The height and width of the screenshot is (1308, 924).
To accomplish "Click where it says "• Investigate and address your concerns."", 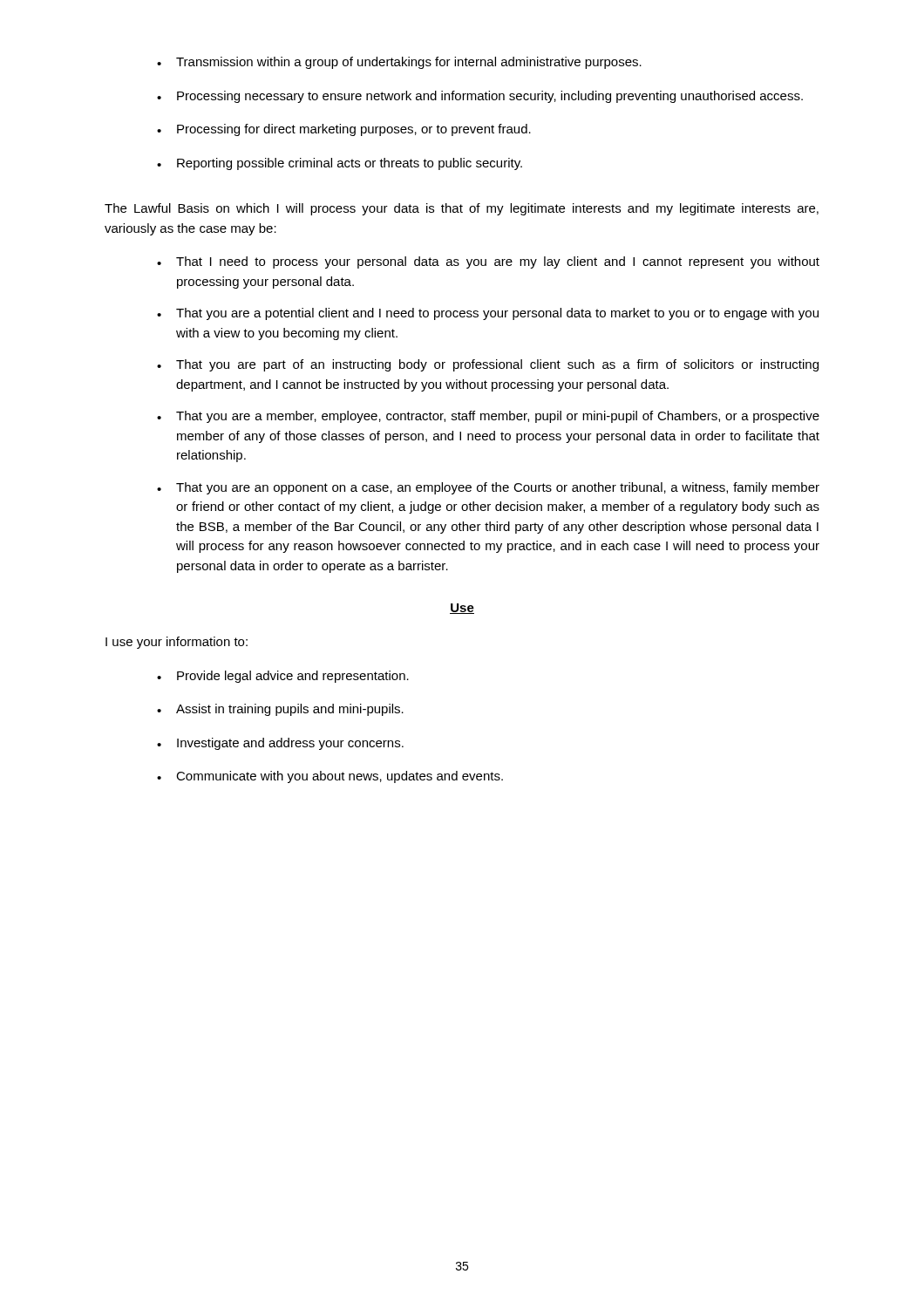I will tap(280, 744).
